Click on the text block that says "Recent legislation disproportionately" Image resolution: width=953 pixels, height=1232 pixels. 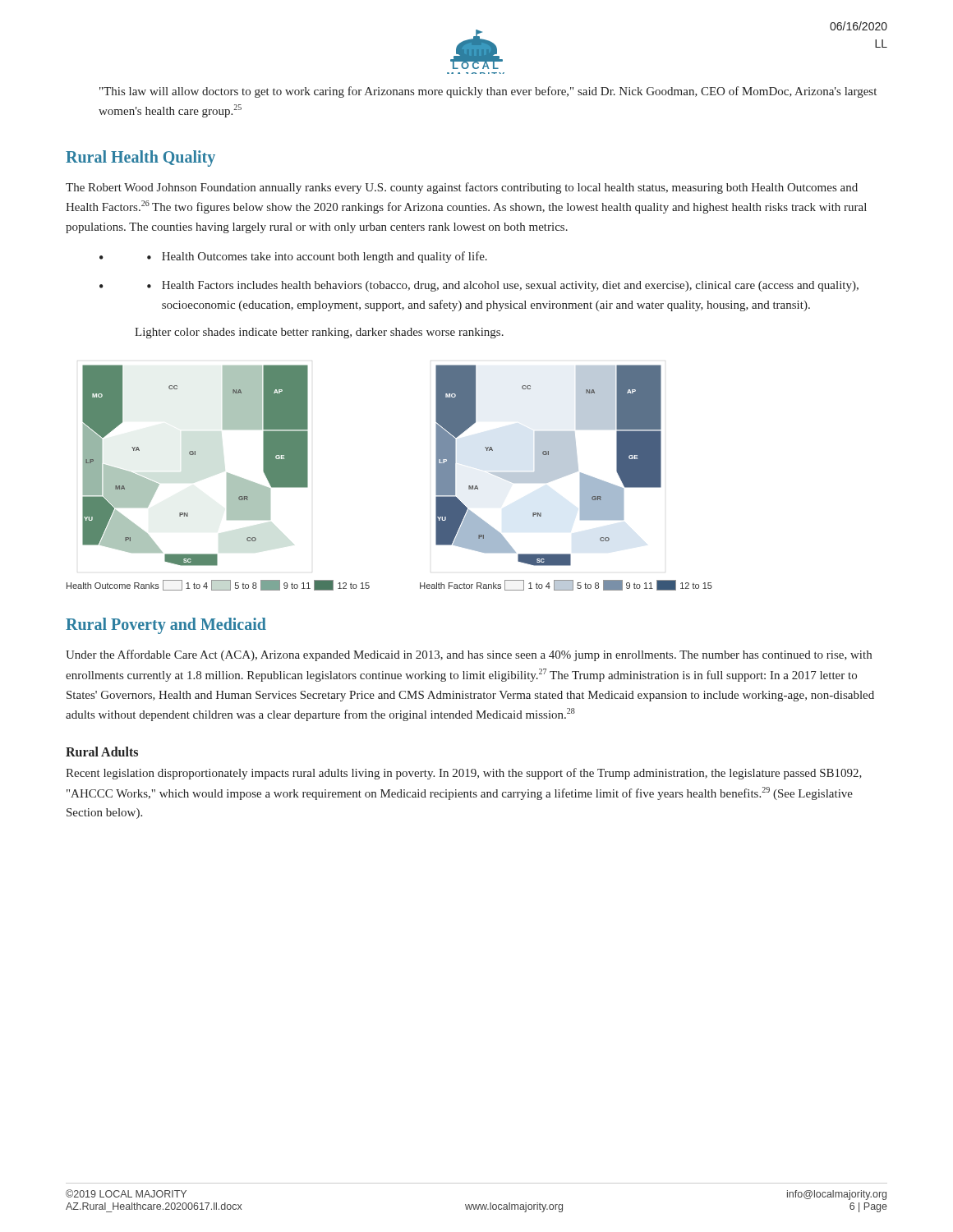(464, 793)
